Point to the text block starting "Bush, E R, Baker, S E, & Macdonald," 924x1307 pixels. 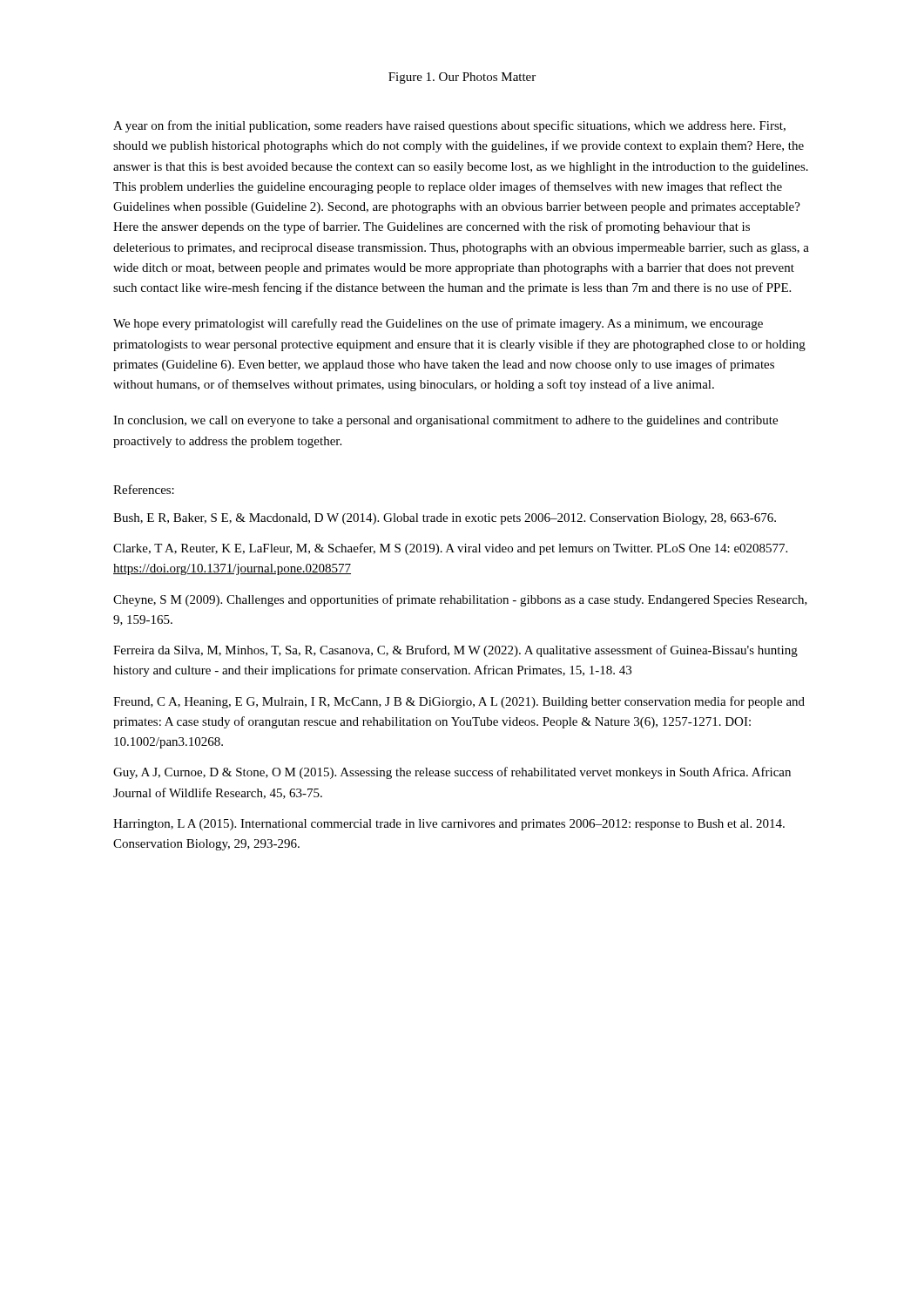click(445, 517)
